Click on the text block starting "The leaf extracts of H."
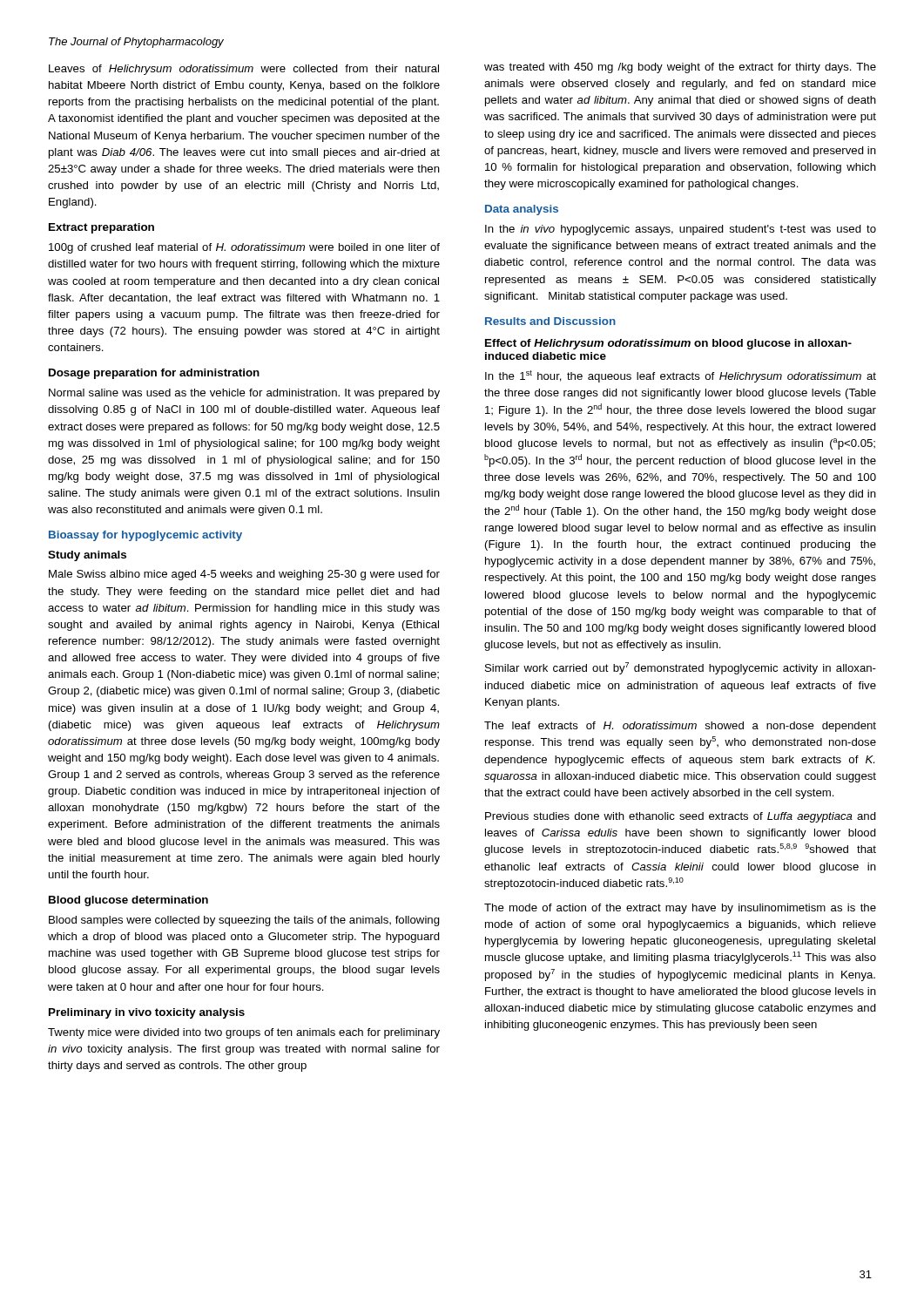Viewport: 924px width, 1307px height. [x=680, y=759]
